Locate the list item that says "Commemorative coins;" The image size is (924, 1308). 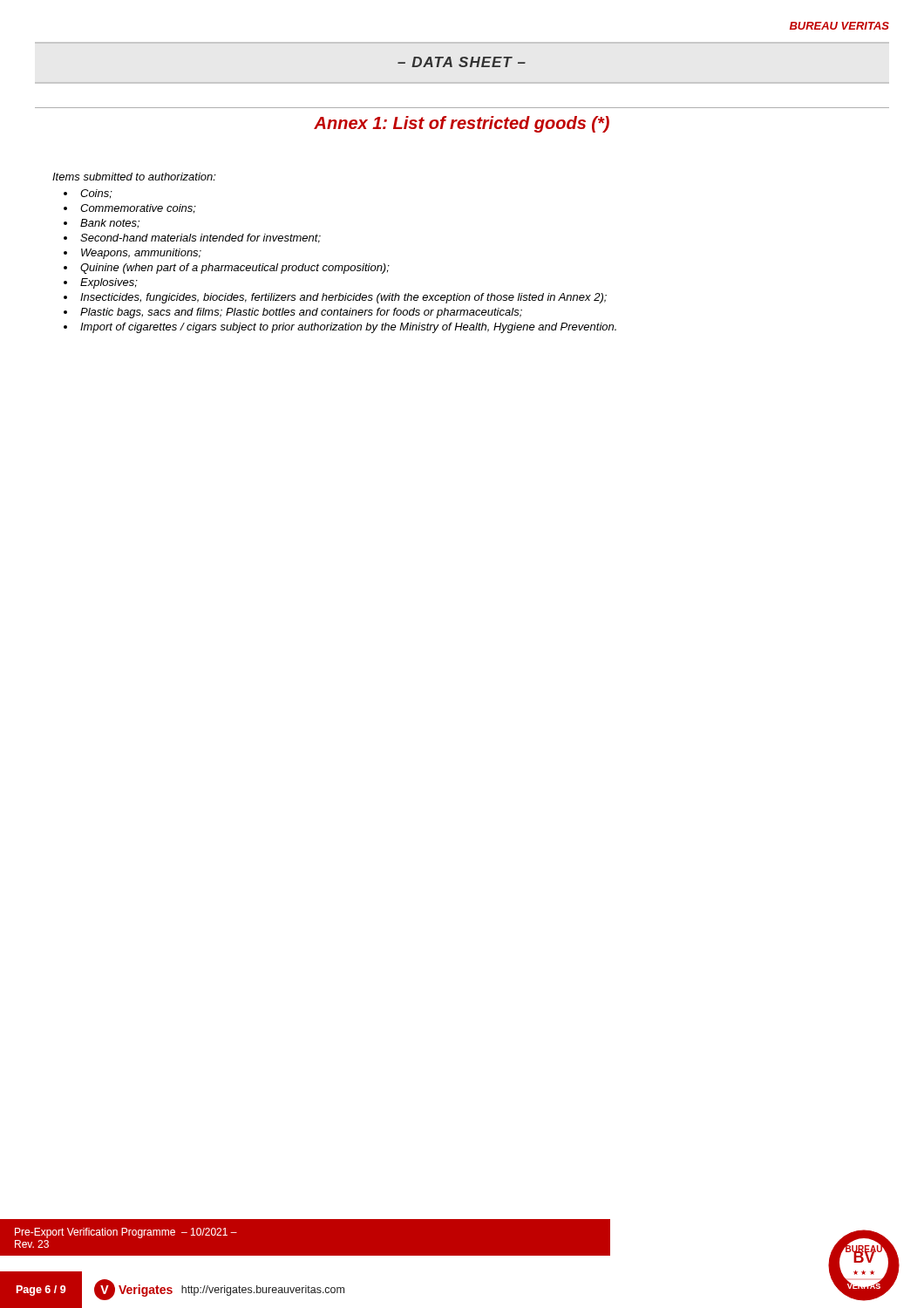138,208
